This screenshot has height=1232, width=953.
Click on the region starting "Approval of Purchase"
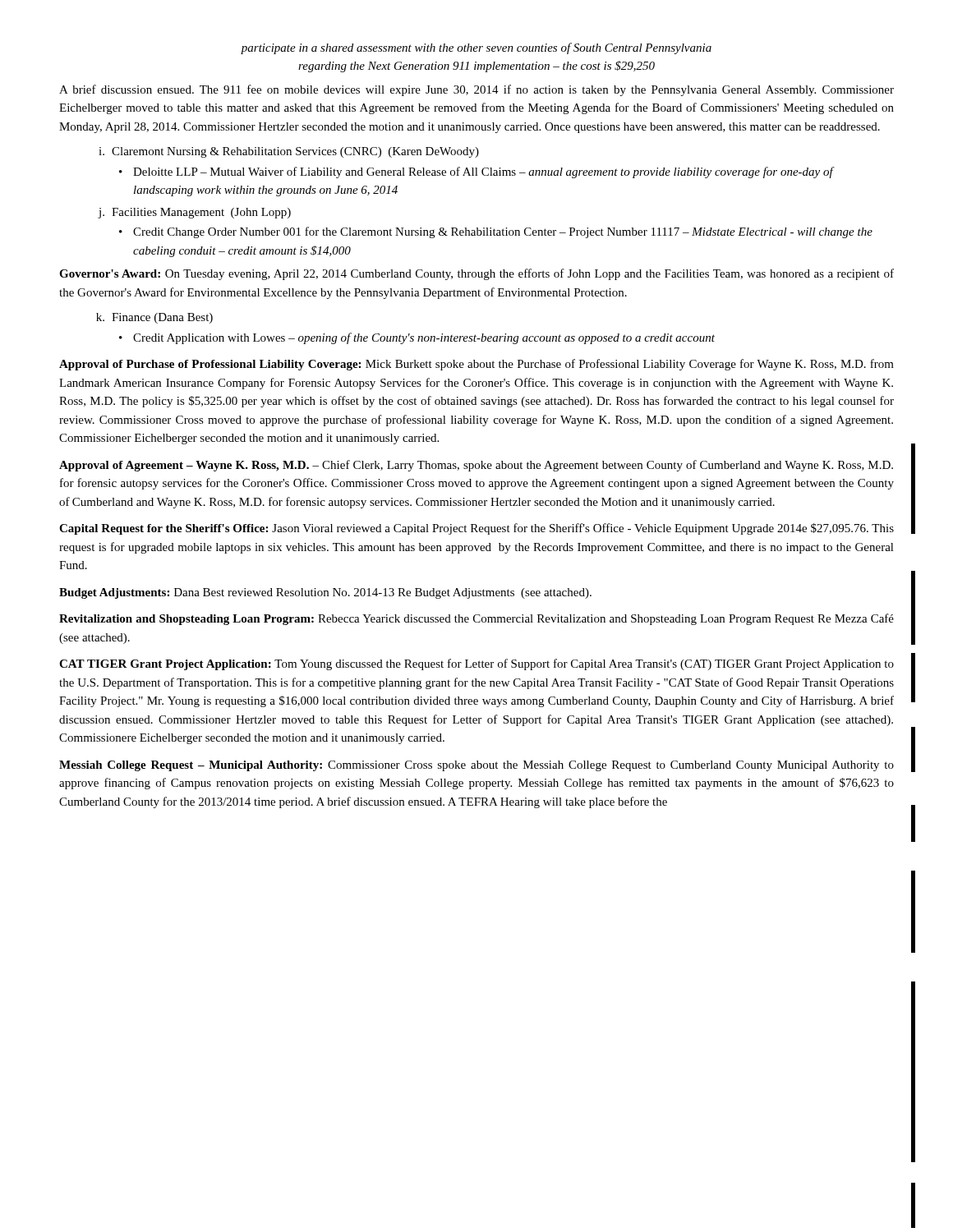pos(476,401)
